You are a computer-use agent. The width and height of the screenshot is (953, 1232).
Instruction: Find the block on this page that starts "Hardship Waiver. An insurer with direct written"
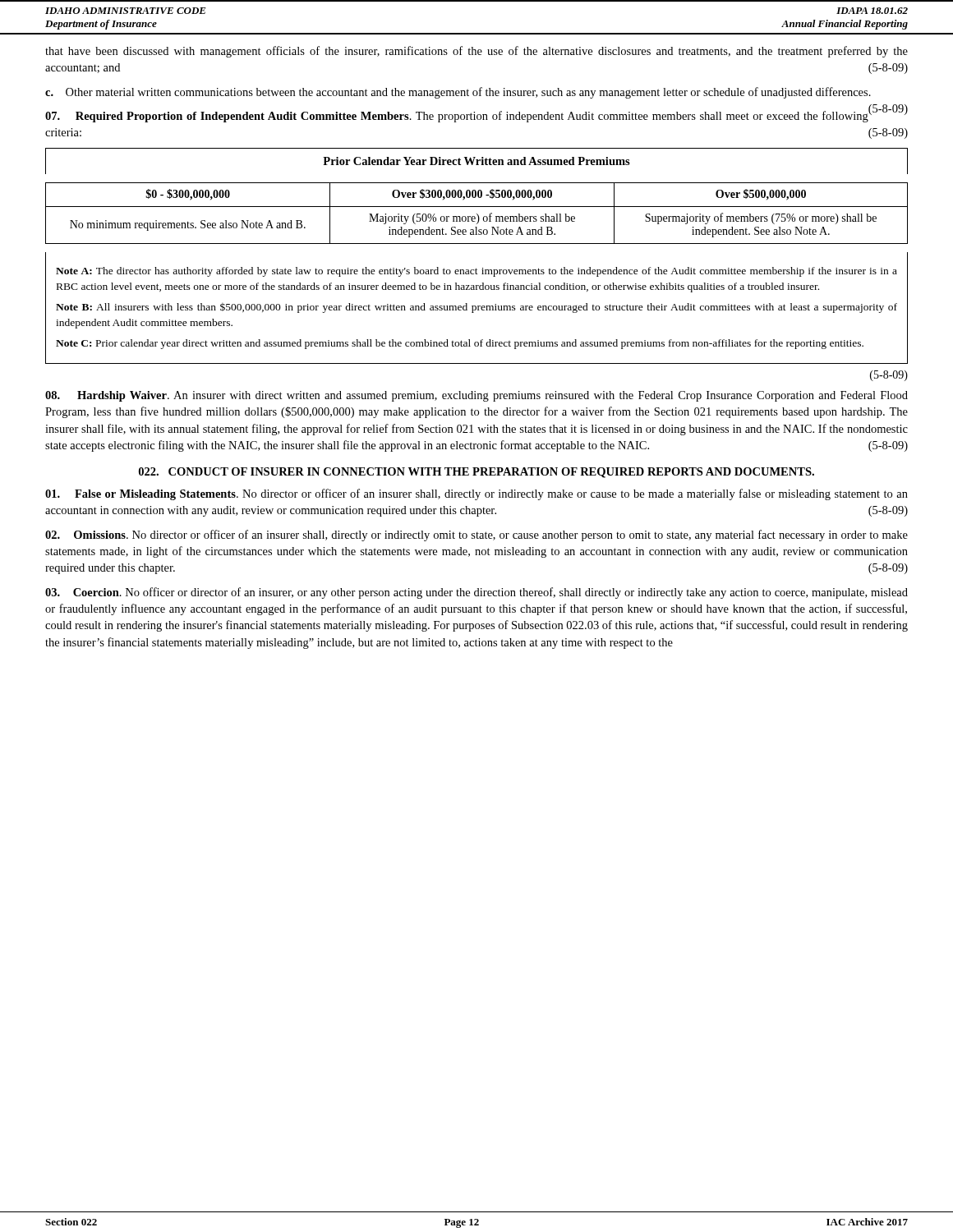coord(476,420)
